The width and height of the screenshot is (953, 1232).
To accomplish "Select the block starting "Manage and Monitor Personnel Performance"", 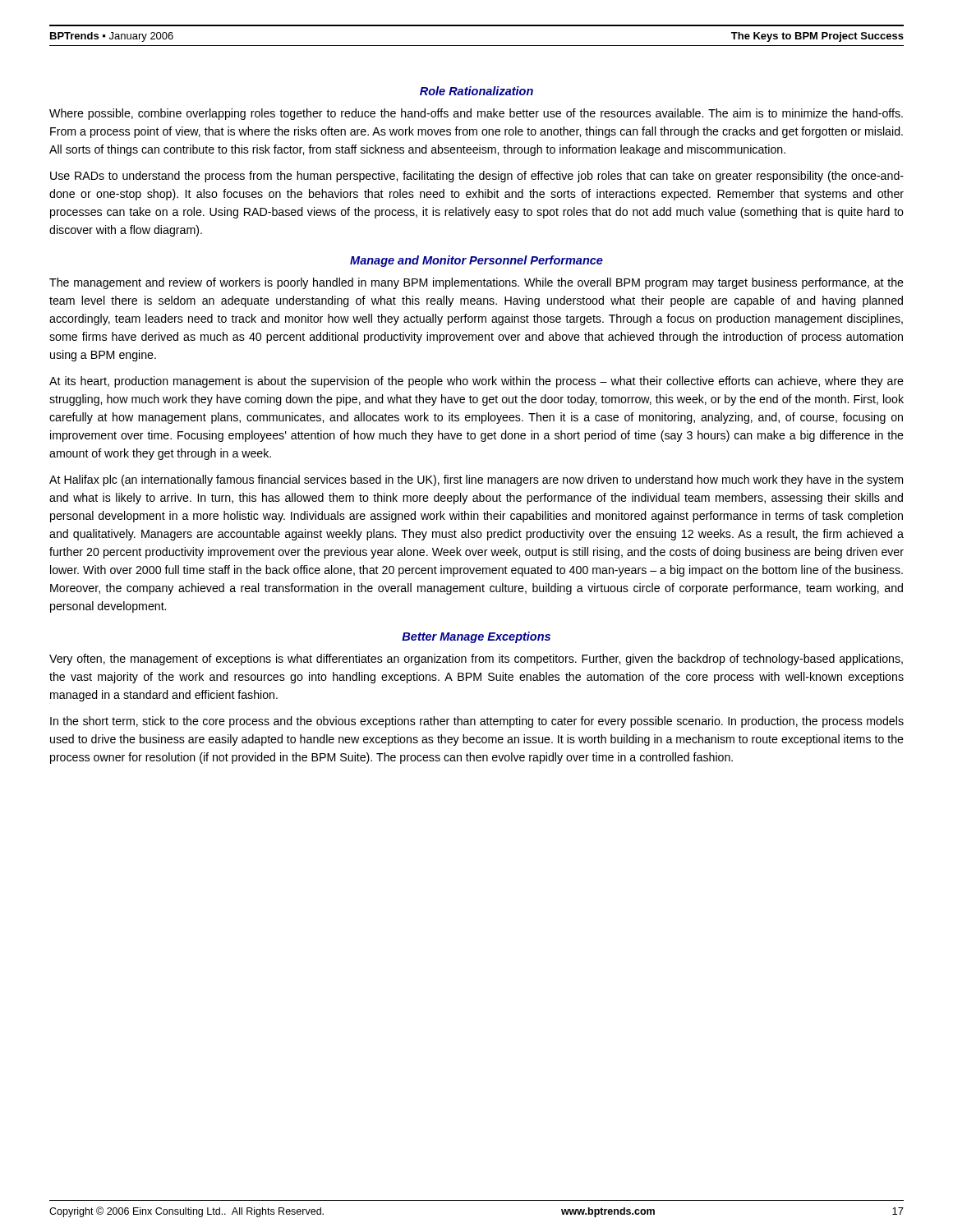I will tap(476, 260).
